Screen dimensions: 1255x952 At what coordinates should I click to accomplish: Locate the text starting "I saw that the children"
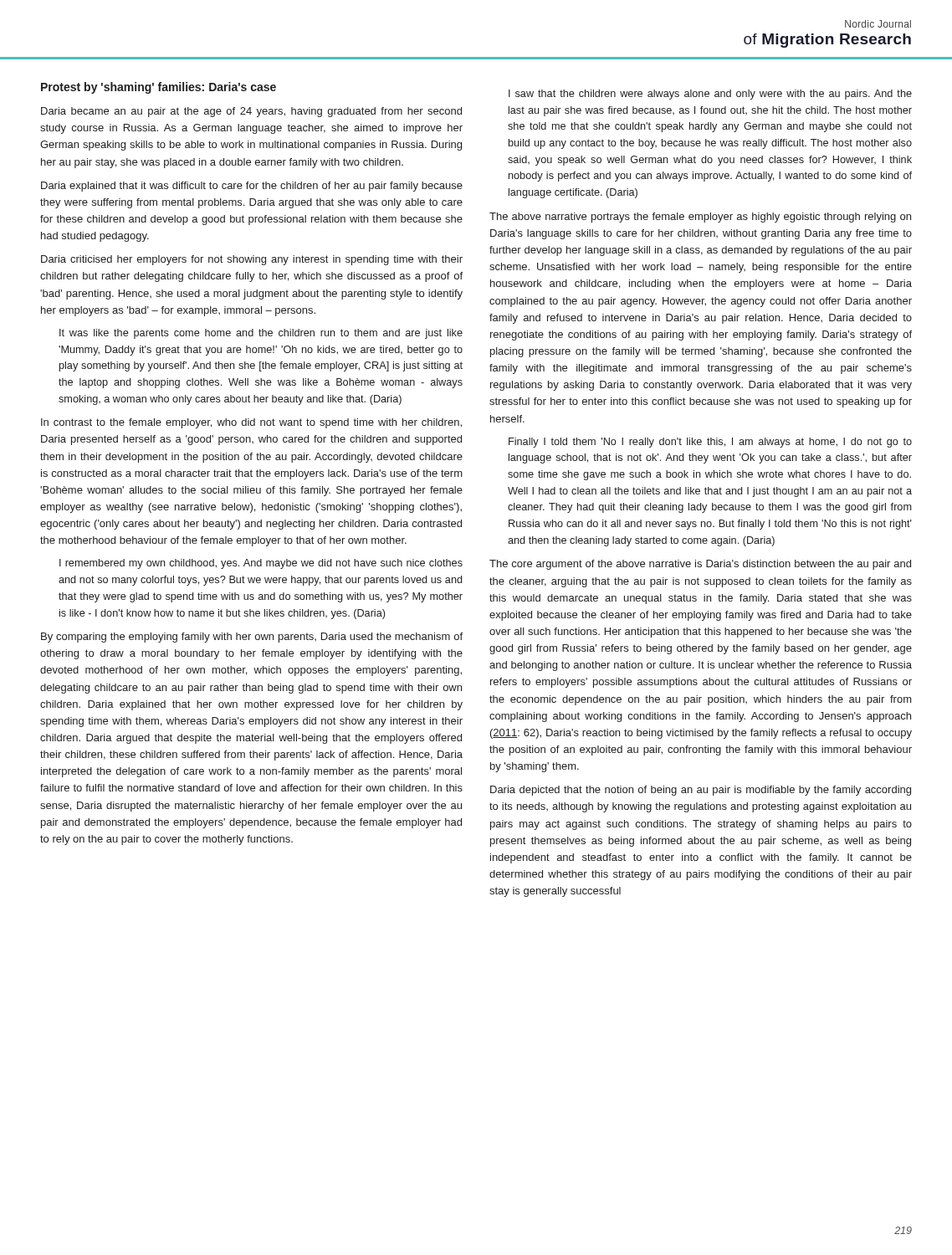tap(710, 143)
